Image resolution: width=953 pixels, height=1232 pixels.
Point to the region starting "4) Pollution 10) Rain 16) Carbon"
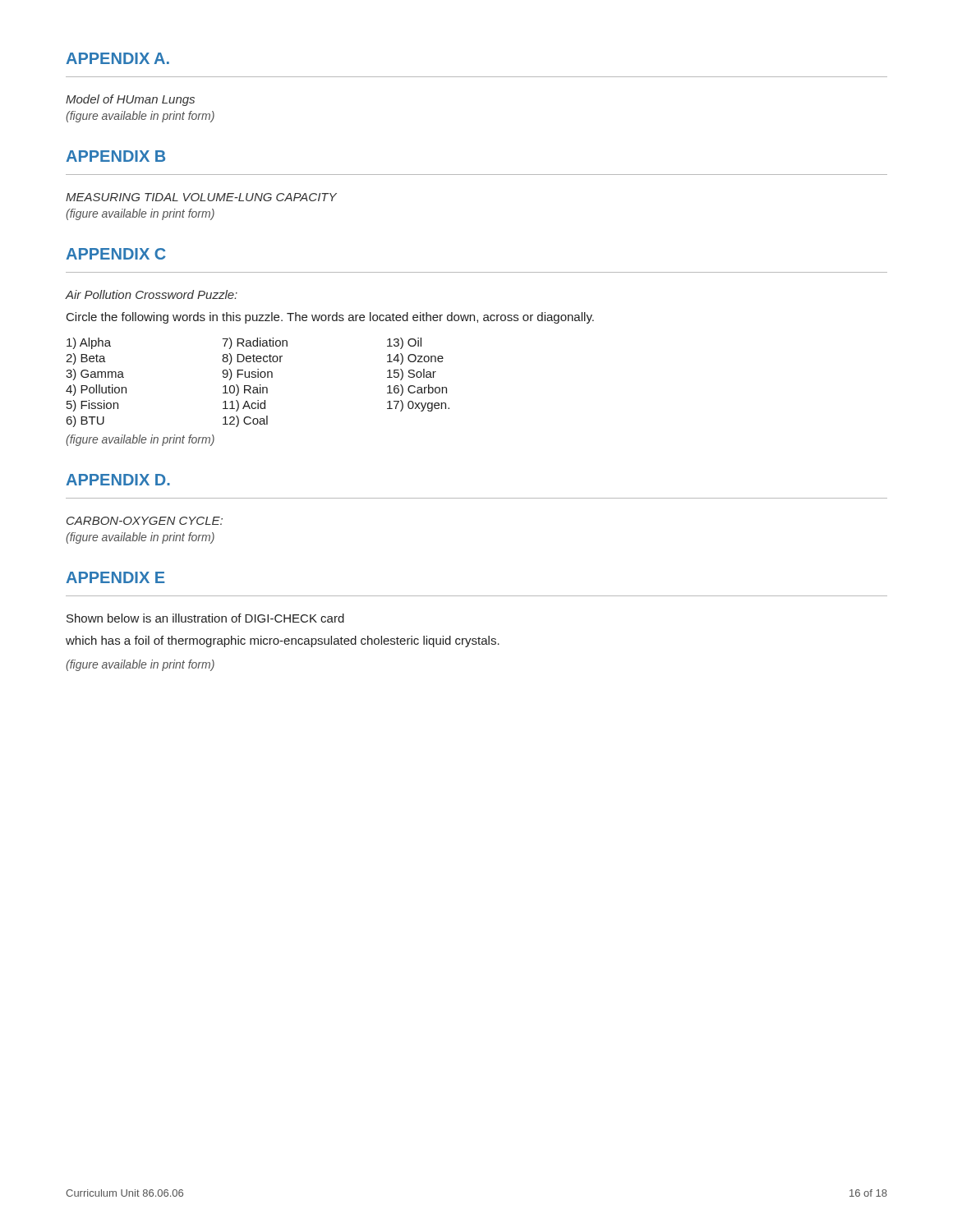tap(256, 390)
